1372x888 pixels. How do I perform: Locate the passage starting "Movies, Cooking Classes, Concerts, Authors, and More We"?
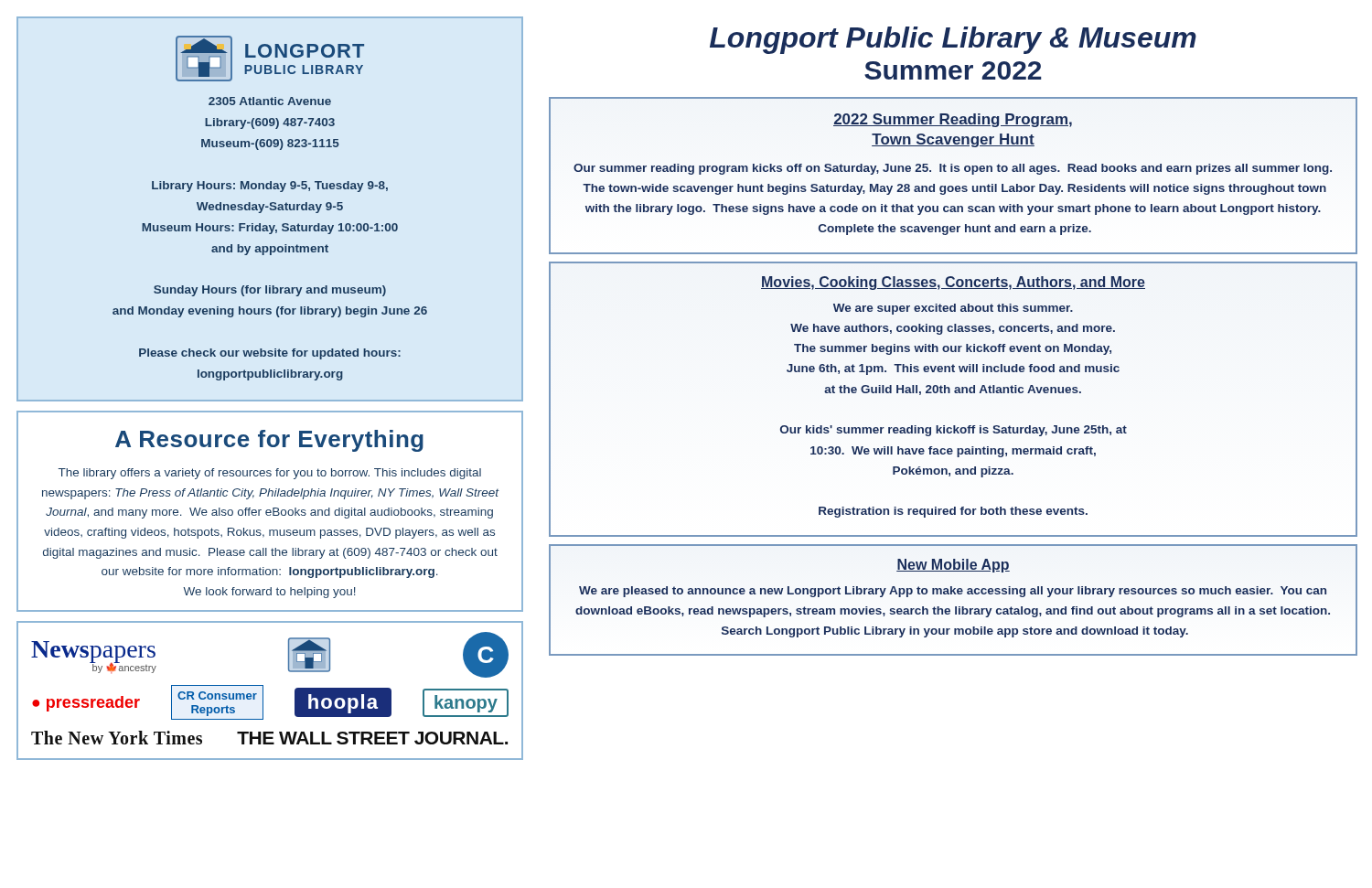tap(953, 398)
